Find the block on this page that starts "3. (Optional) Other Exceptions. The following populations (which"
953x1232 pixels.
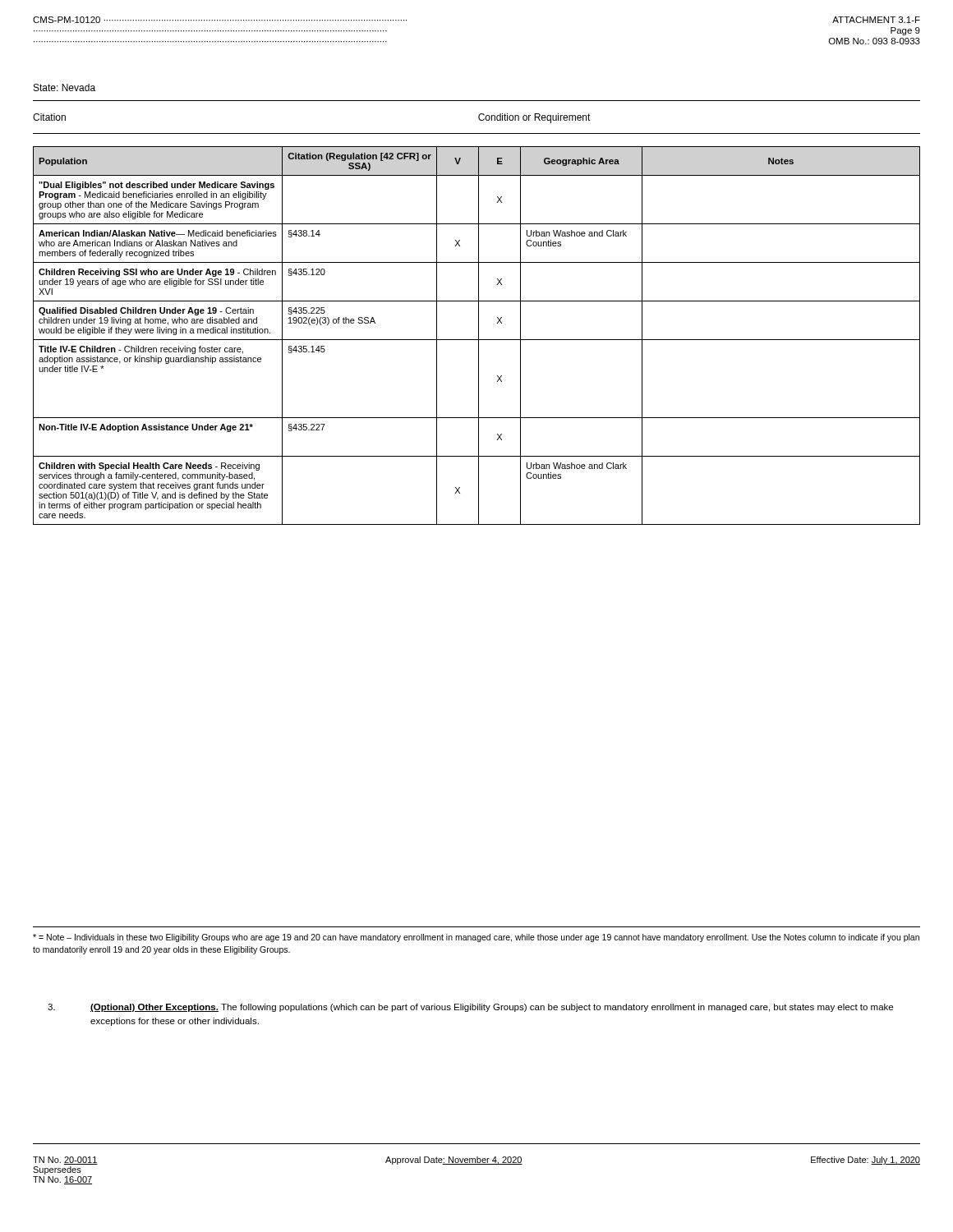[476, 1015]
